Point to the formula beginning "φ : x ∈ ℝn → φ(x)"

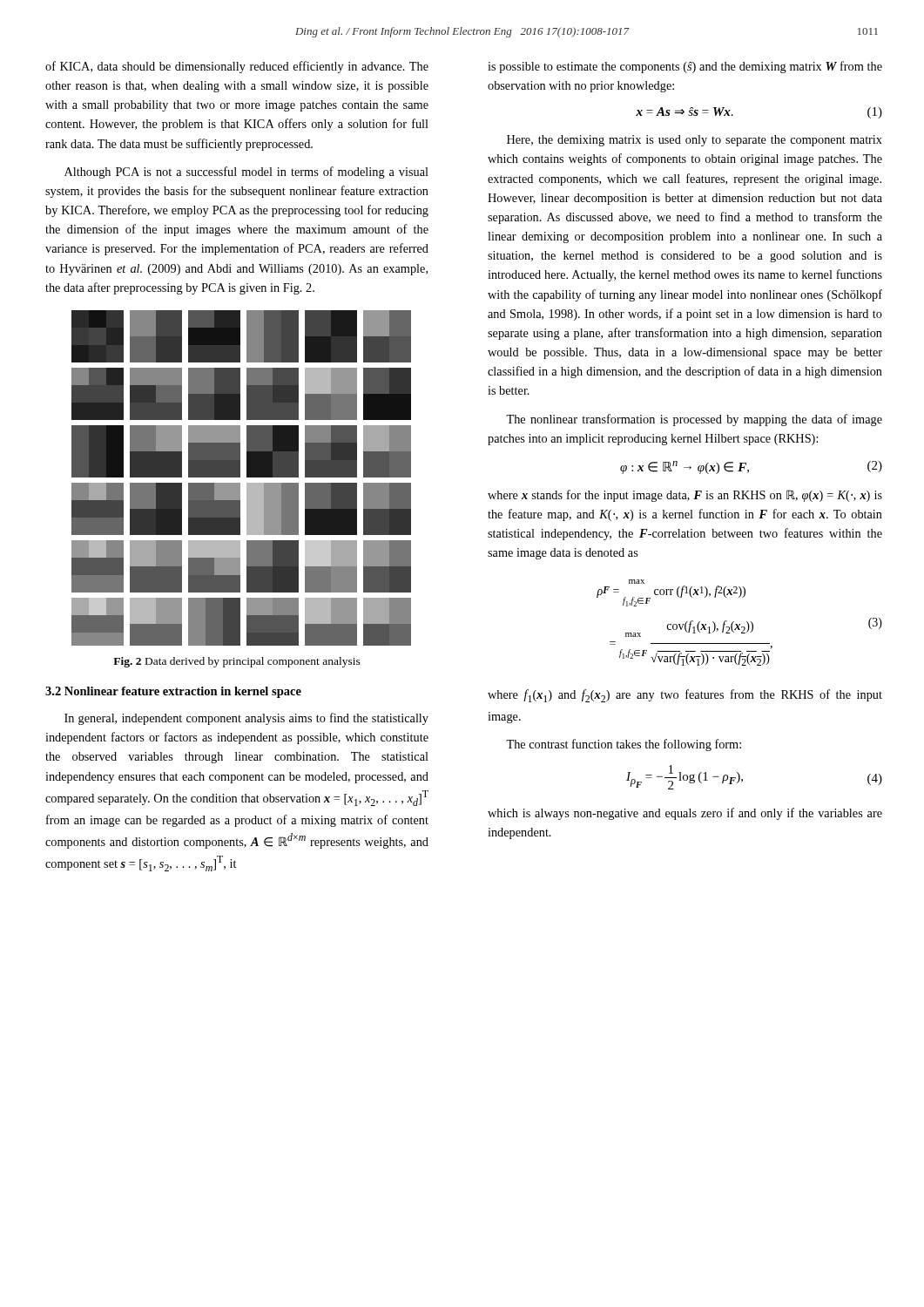click(751, 465)
